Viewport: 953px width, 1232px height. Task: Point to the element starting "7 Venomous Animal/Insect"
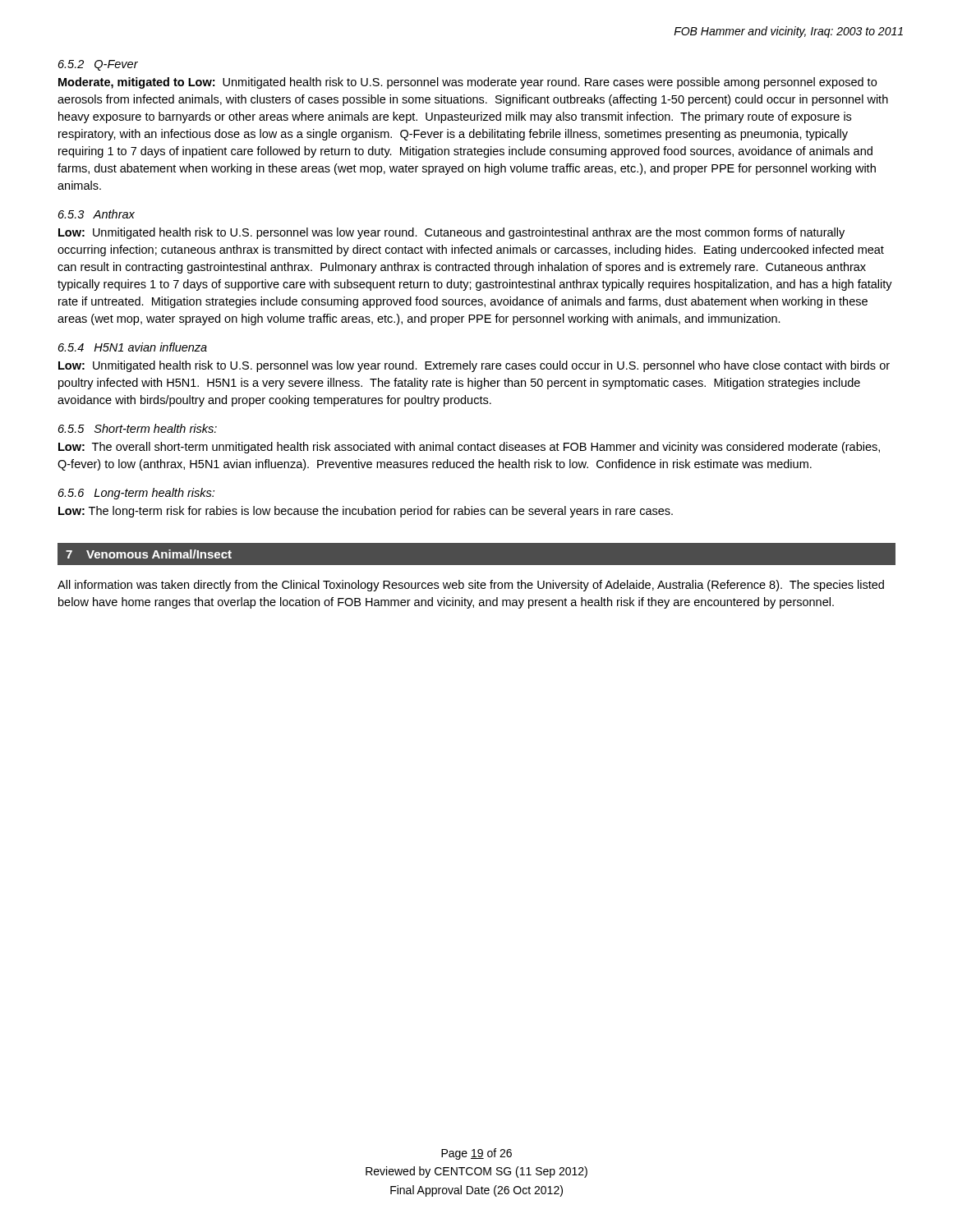click(x=149, y=554)
